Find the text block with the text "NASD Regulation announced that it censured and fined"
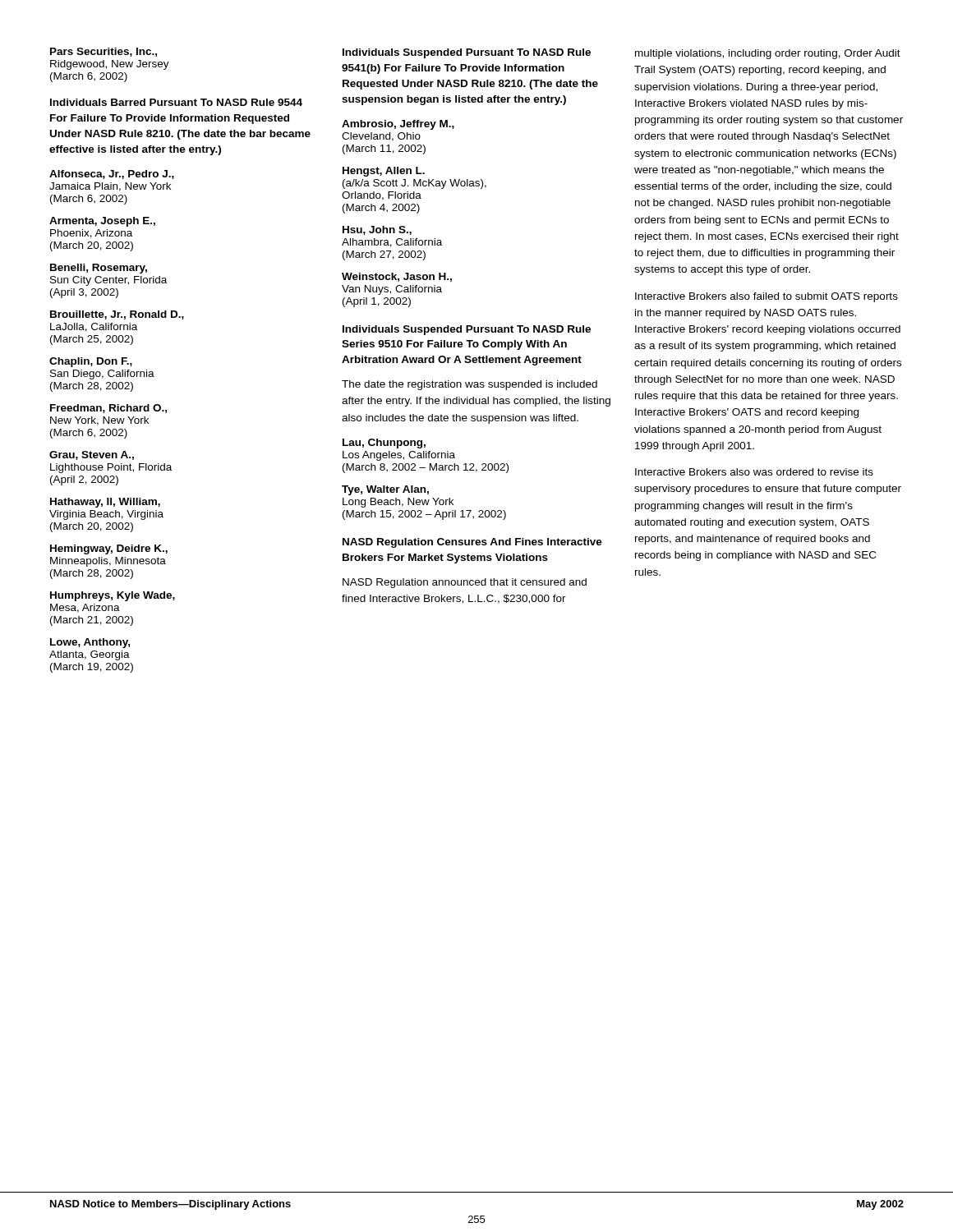Viewport: 953px width, 1232px height. pos(464,590)
